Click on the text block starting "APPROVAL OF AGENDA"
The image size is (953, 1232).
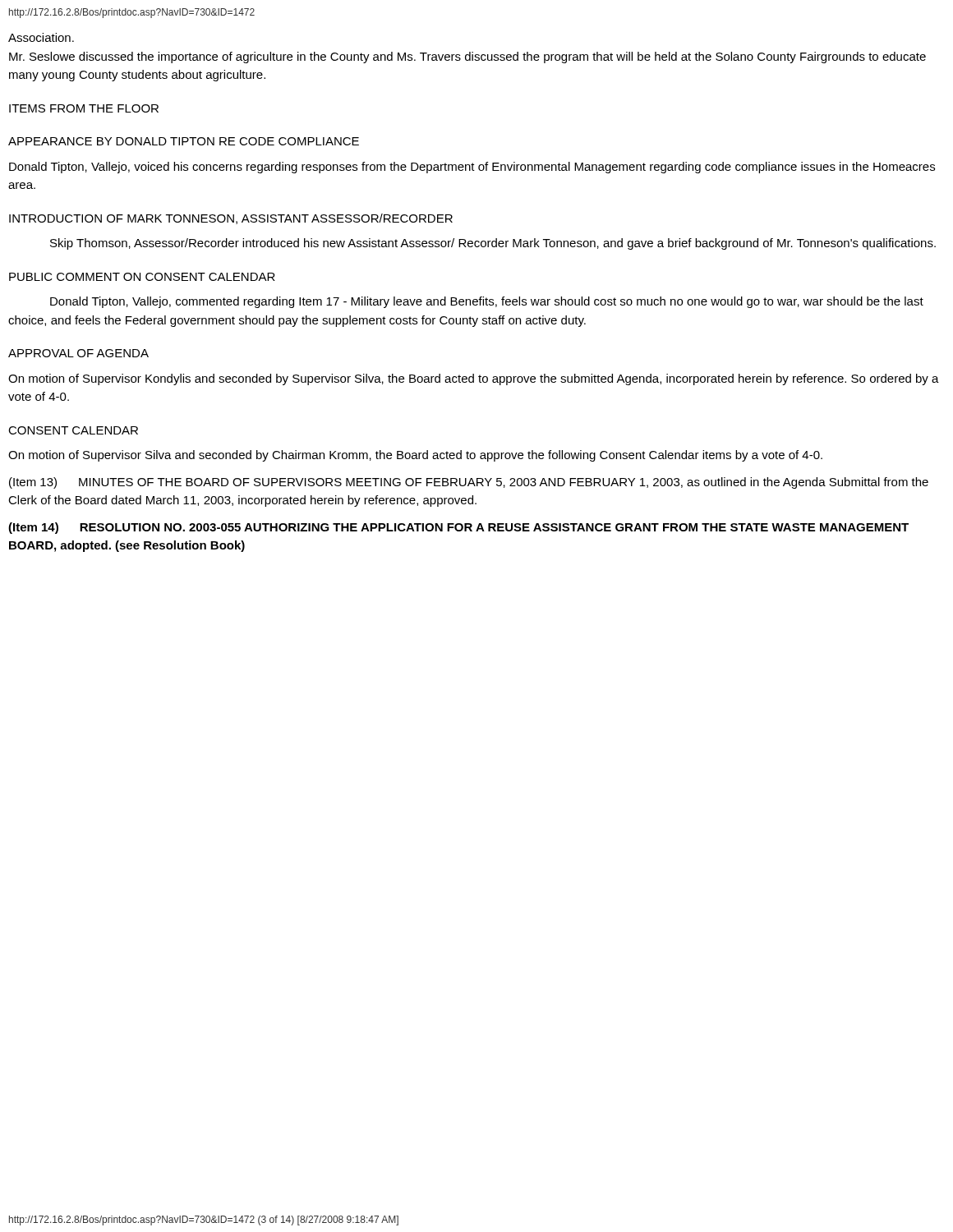(78, 353)
